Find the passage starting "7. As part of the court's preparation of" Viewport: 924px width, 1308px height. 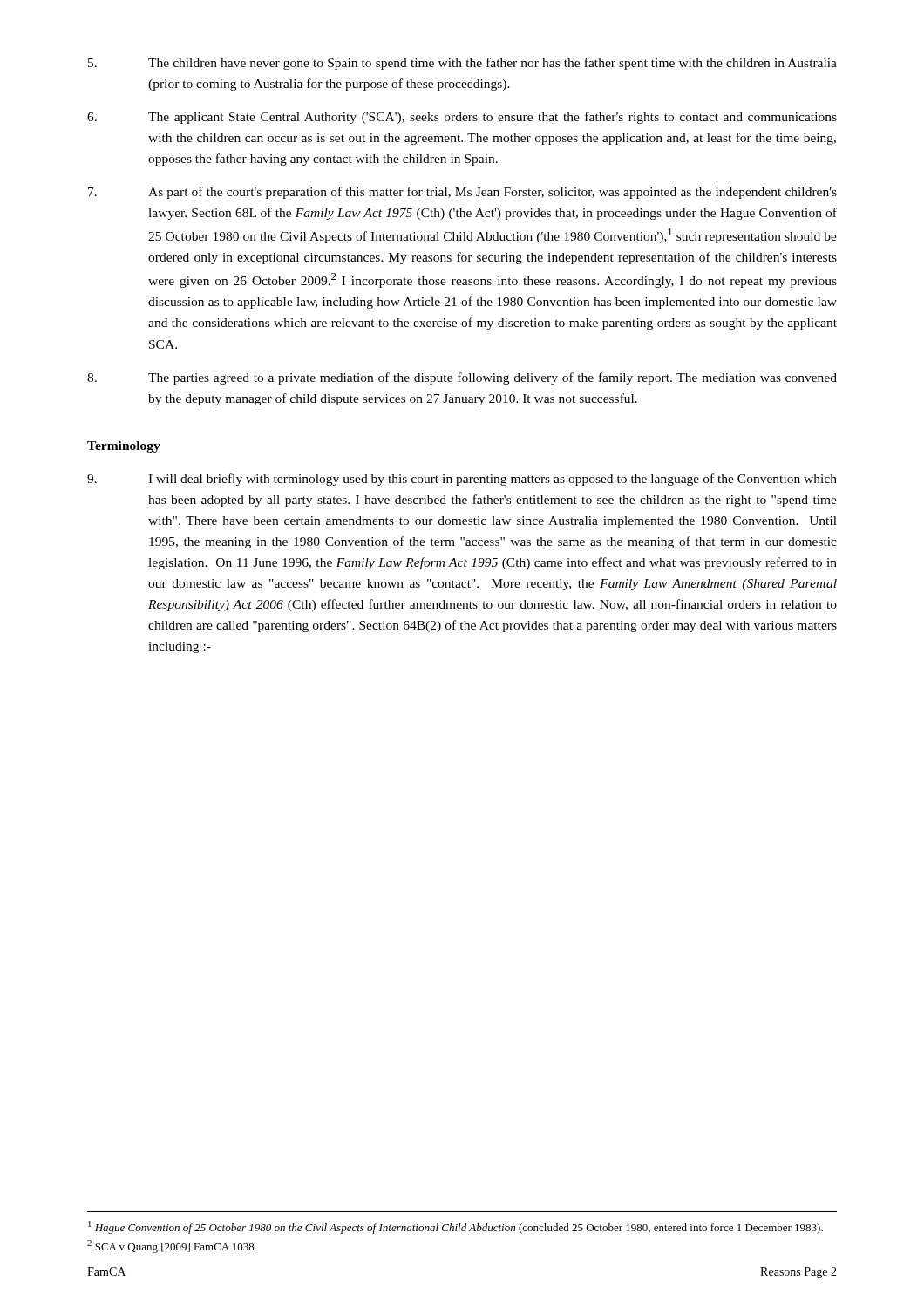click(x=462, y=268)
